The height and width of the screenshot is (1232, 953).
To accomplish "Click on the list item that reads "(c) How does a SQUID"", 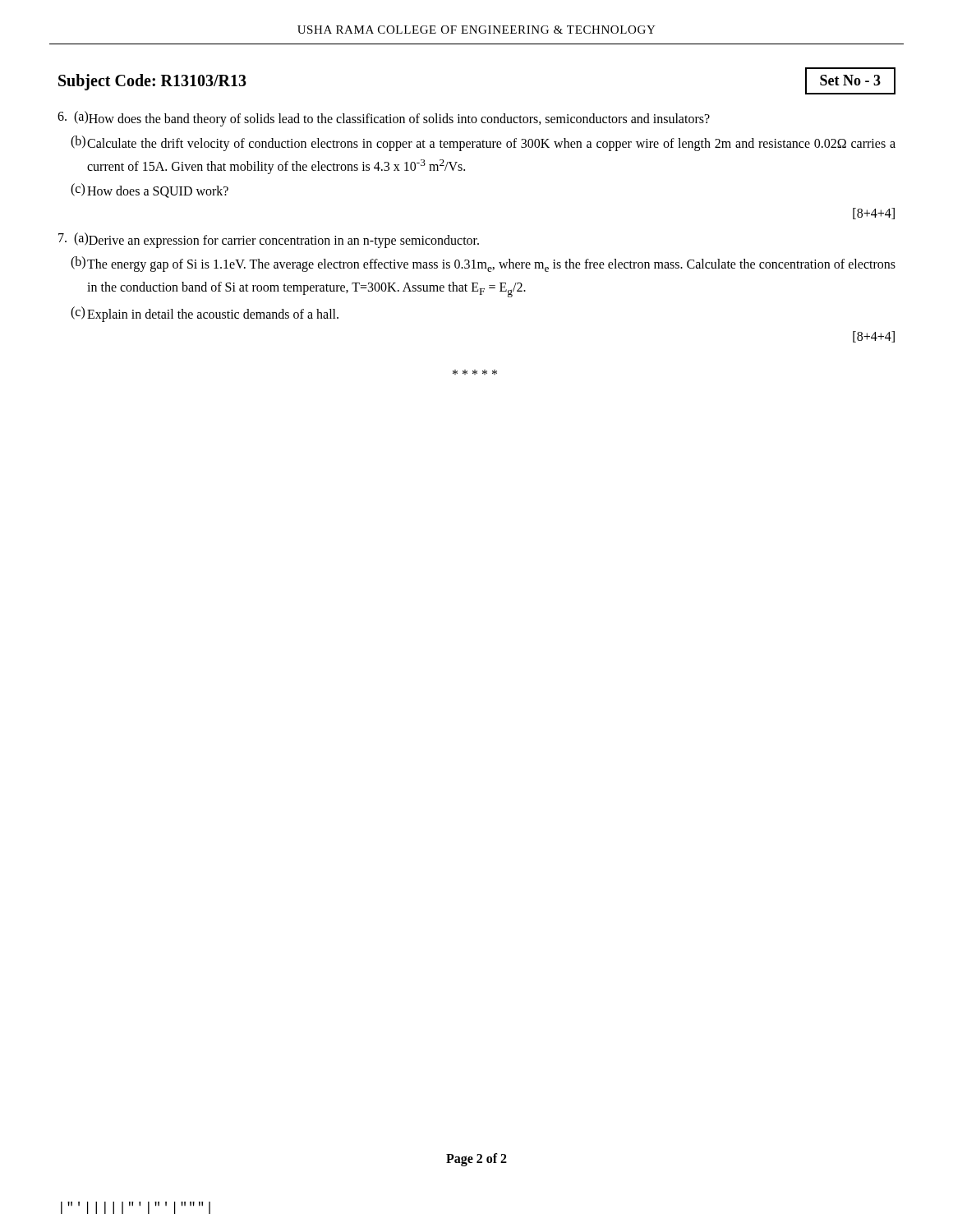I will pyautogui.click(x=150, y=191).
